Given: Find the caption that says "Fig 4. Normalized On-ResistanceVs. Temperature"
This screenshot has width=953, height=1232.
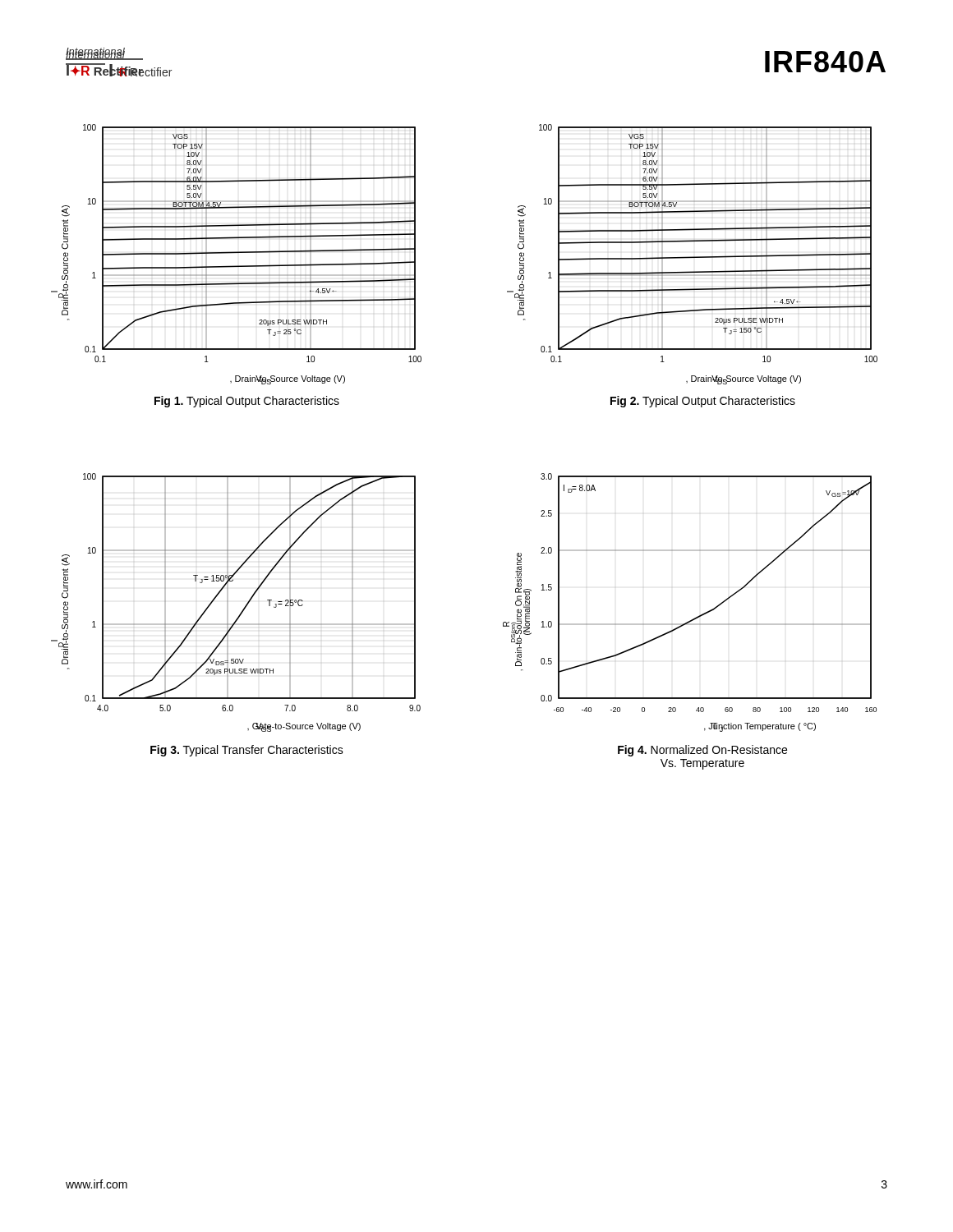Looking at the screenshot, I should (702, 756).
